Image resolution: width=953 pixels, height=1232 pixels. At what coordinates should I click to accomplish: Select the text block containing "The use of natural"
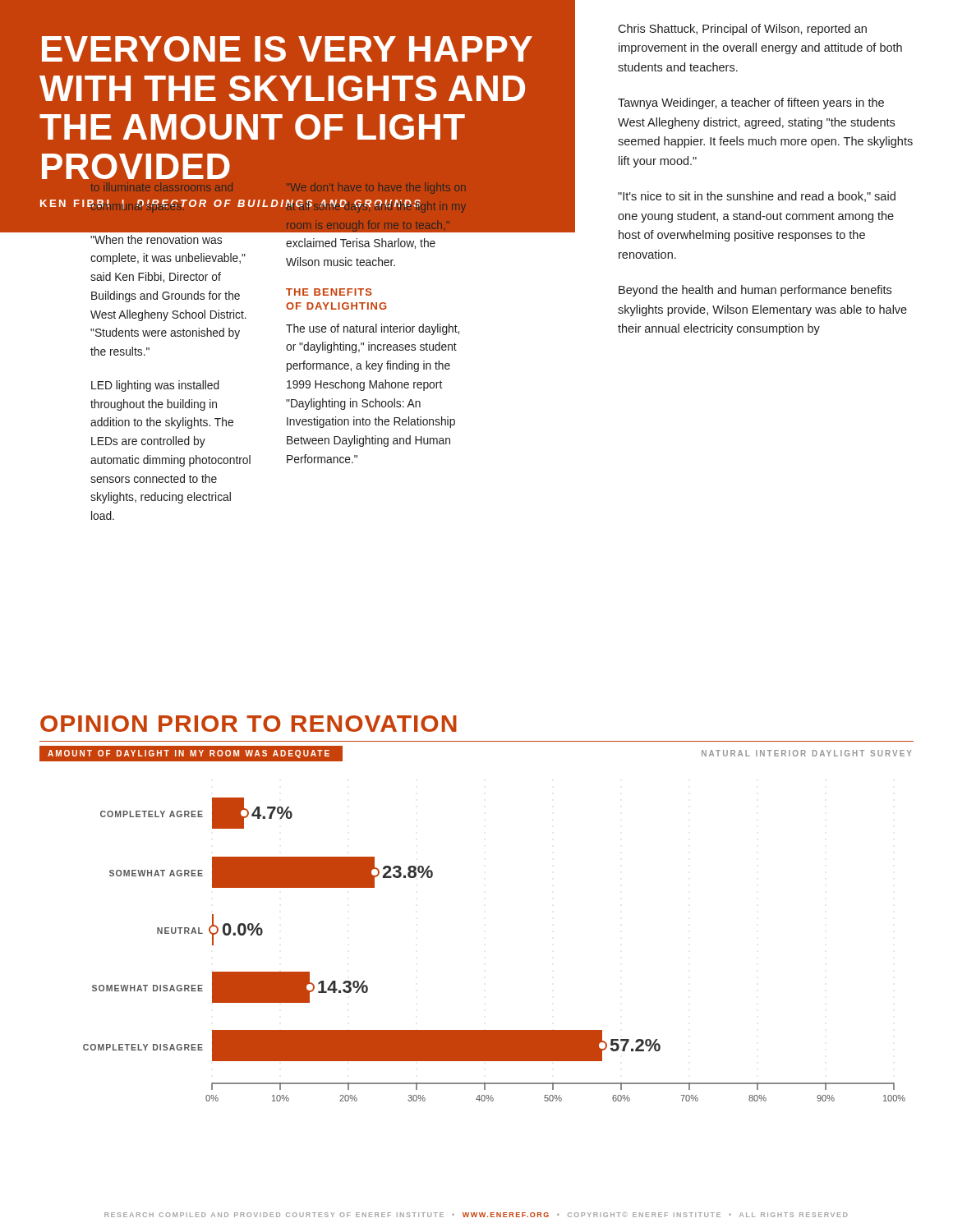pos(373,394)
